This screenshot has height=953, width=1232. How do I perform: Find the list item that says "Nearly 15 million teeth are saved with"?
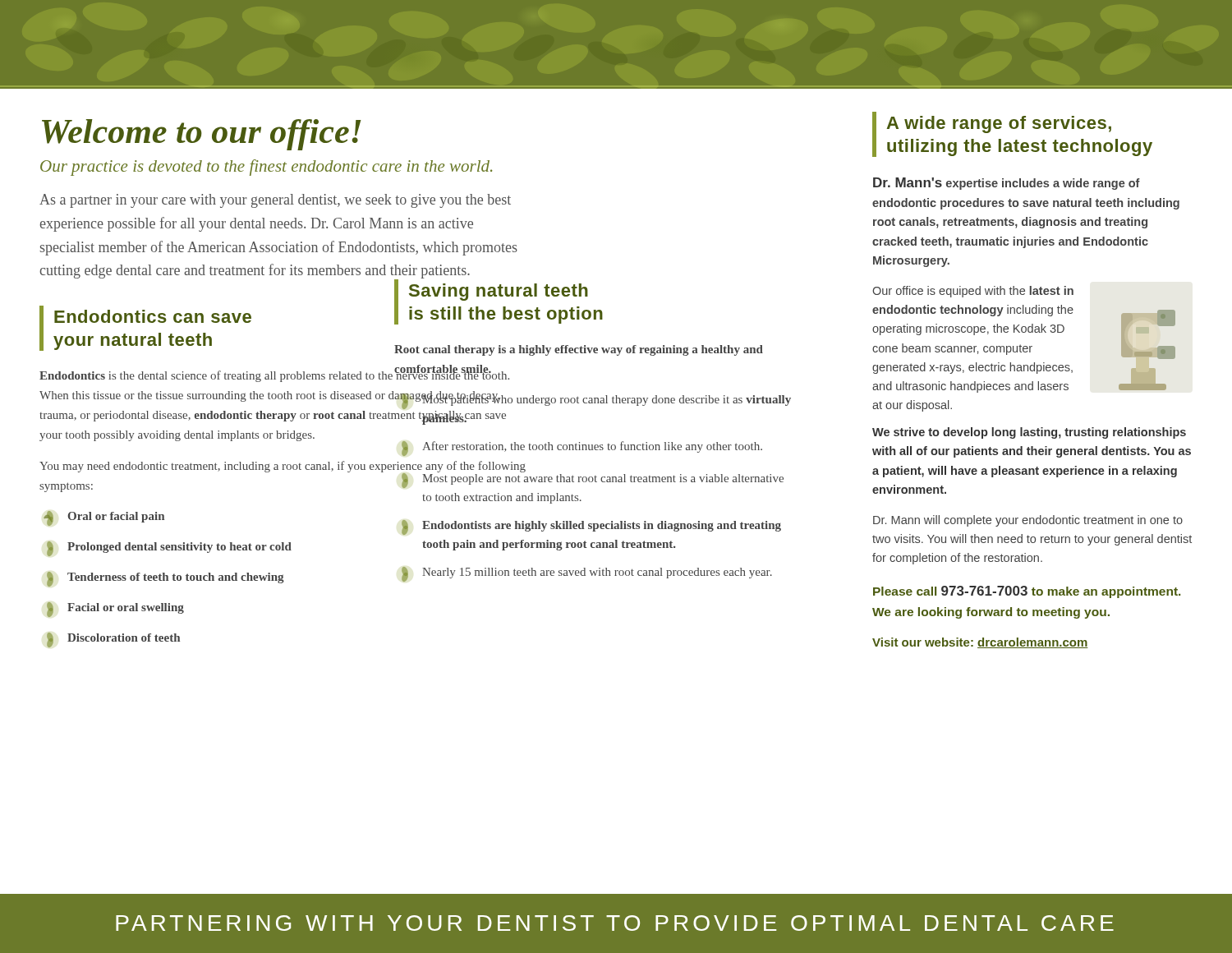point(583,574)
